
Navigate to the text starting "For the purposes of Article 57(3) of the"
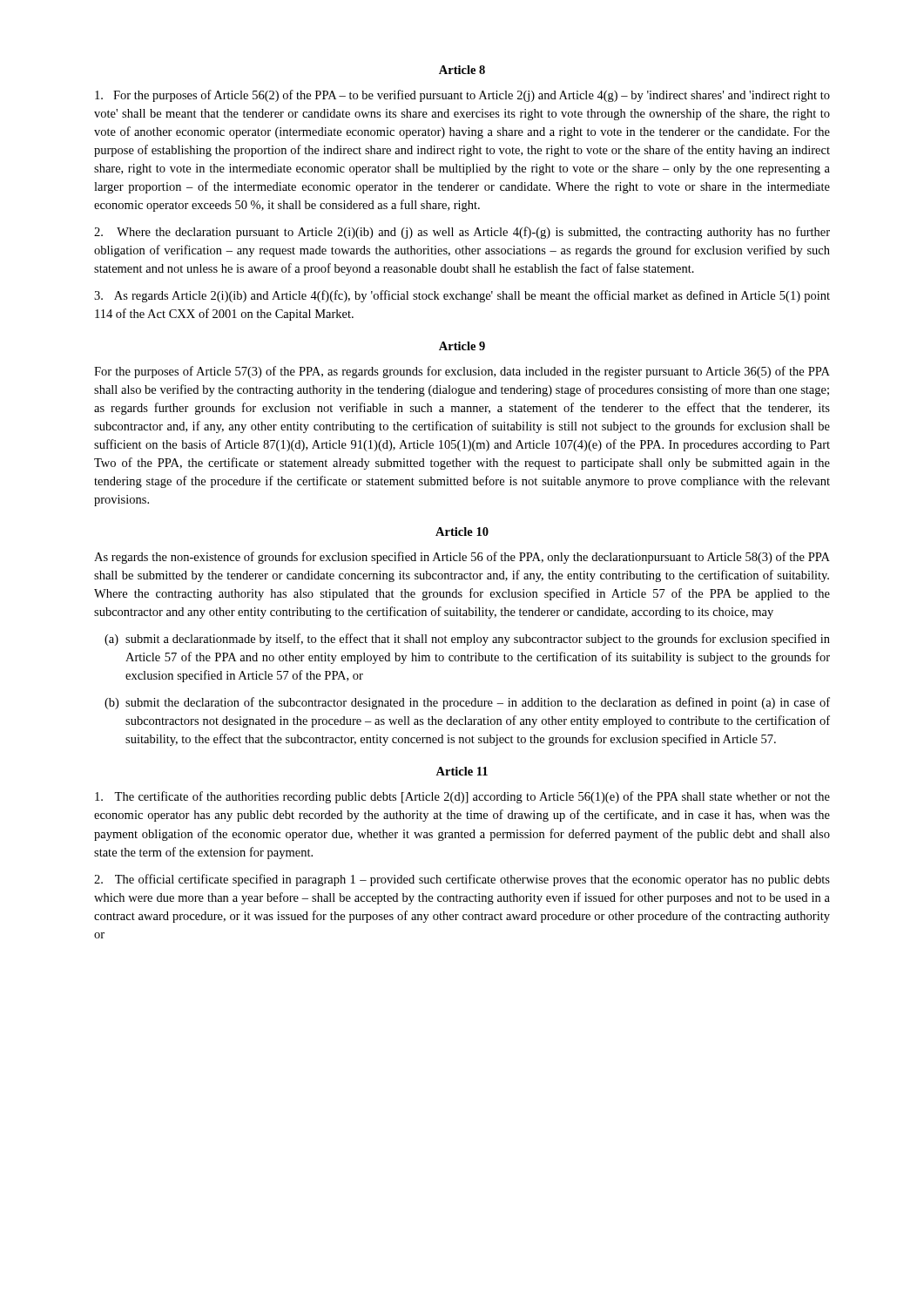pos(462,436)
